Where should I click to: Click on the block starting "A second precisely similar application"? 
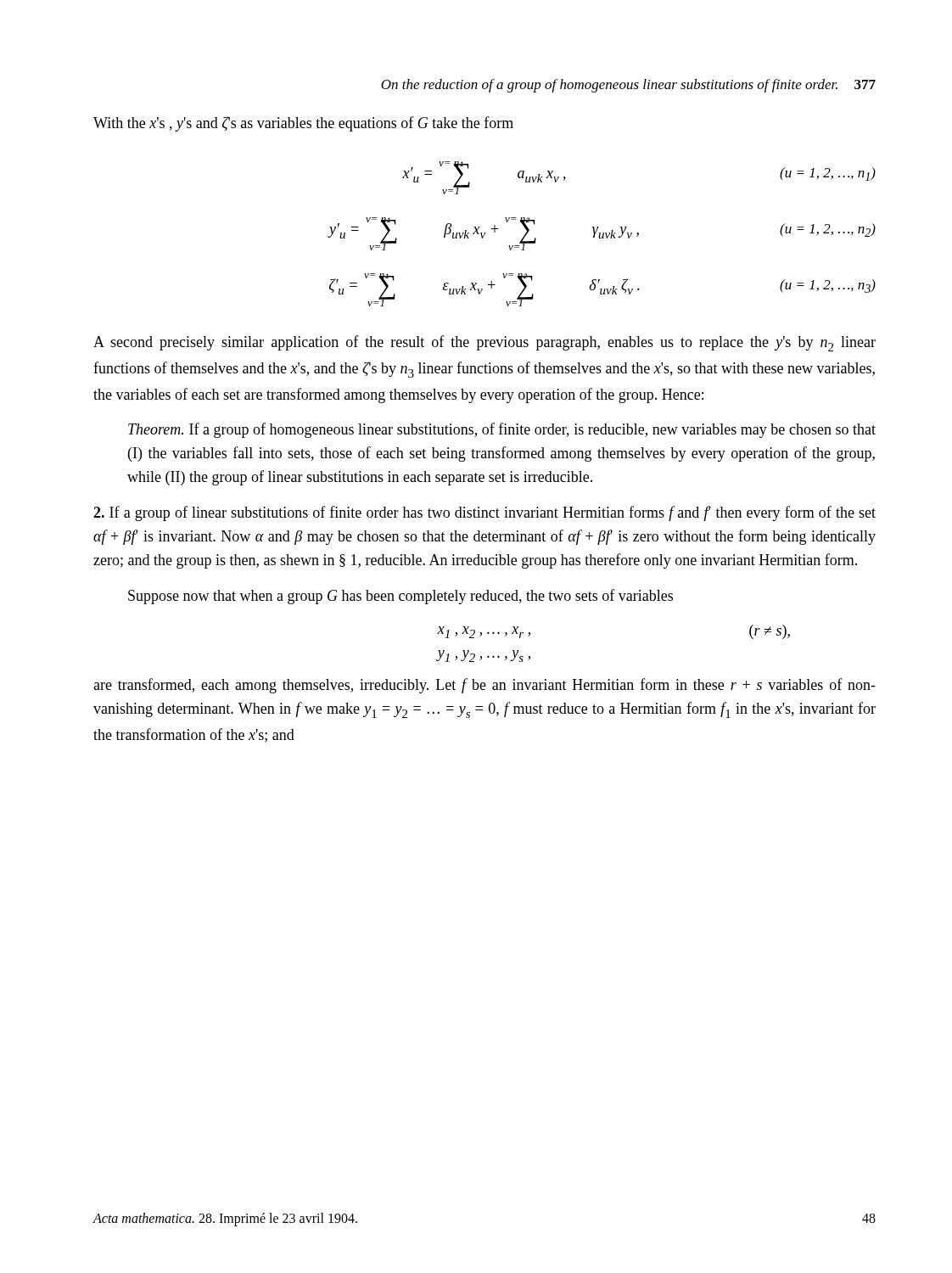[x=484, y=369]
